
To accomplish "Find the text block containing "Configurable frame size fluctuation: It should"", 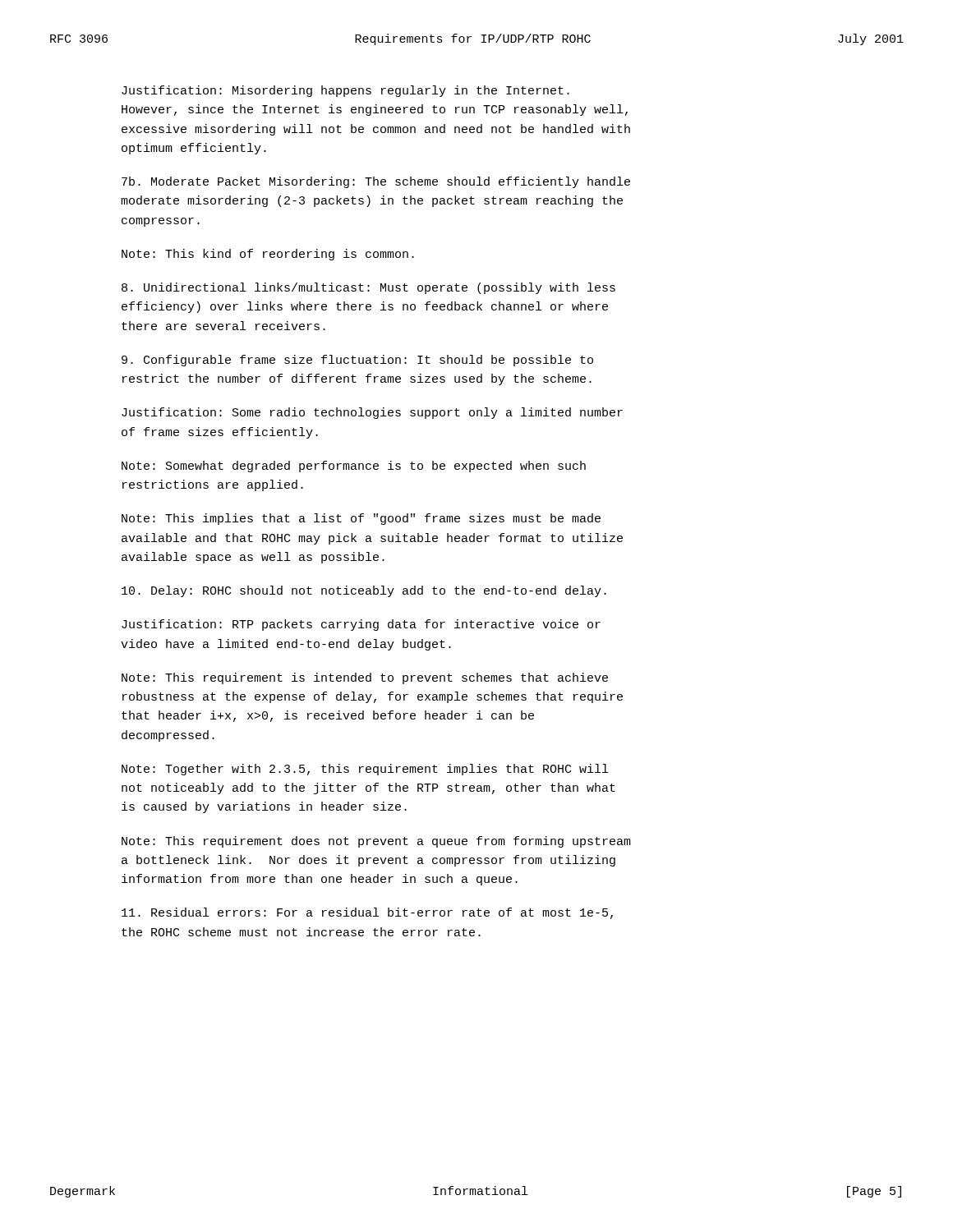I will (346, 370).
